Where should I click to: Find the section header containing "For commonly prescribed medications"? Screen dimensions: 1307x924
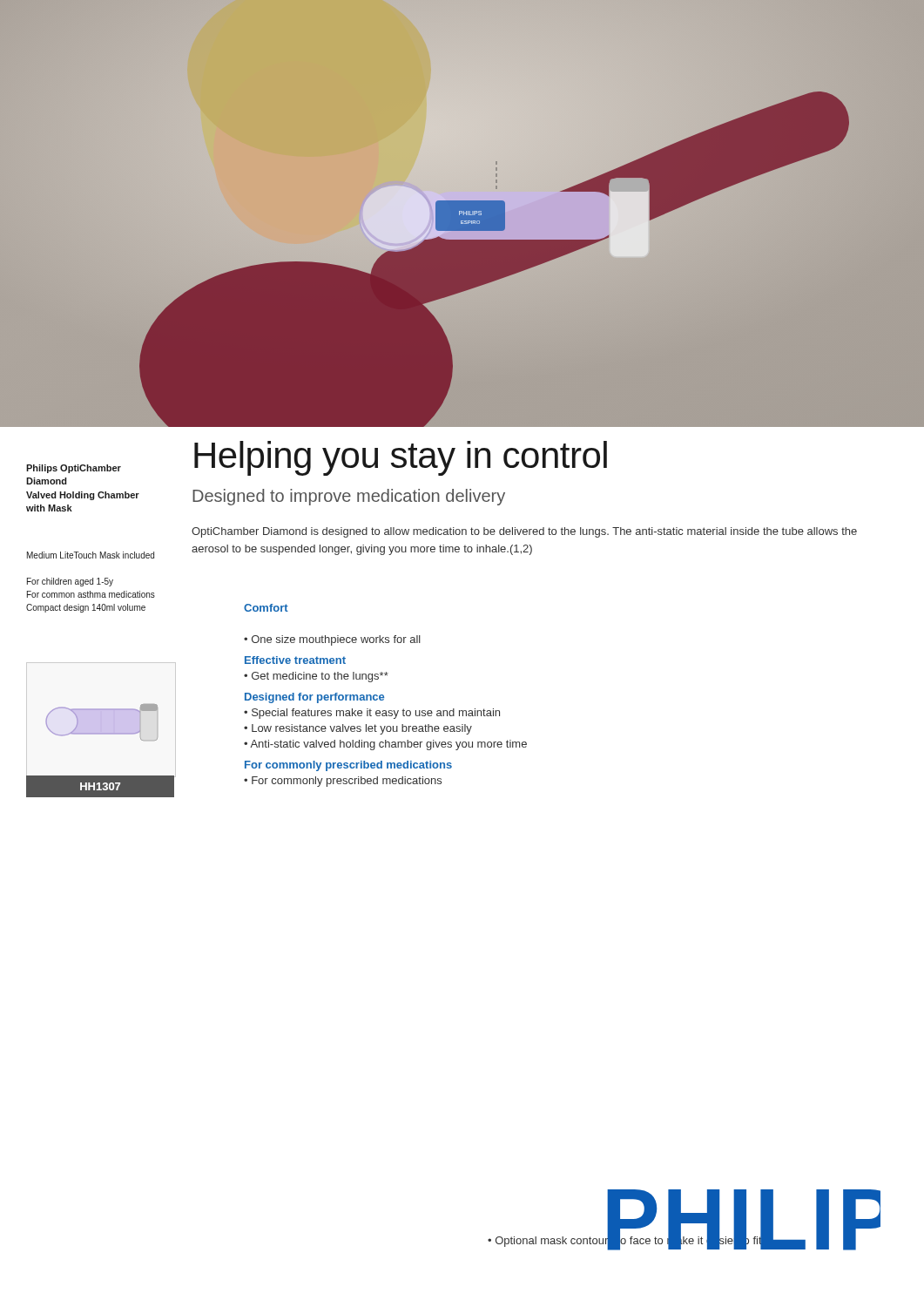tap(348, 765)
